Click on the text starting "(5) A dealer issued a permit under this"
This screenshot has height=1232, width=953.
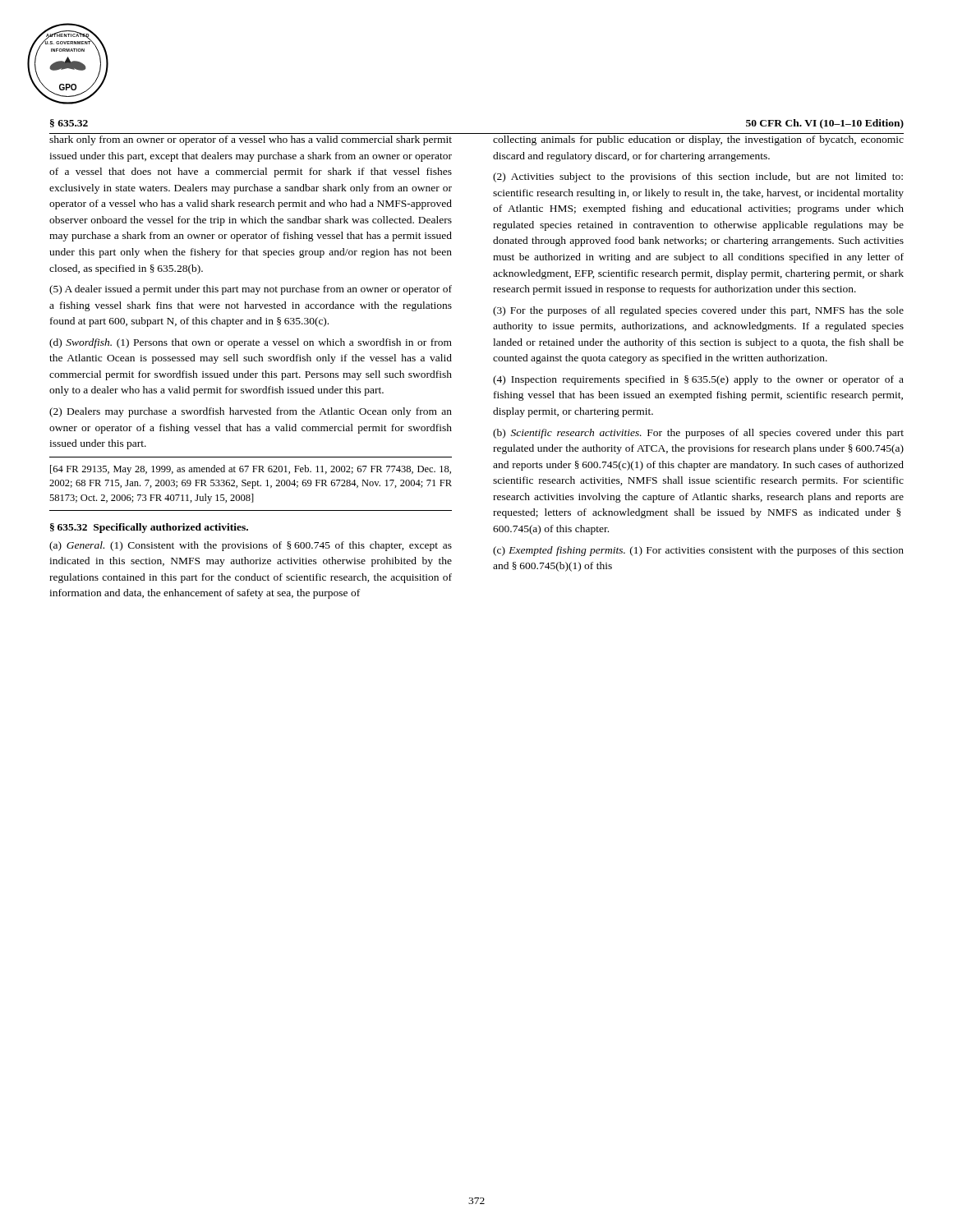(x=251, y=305)
